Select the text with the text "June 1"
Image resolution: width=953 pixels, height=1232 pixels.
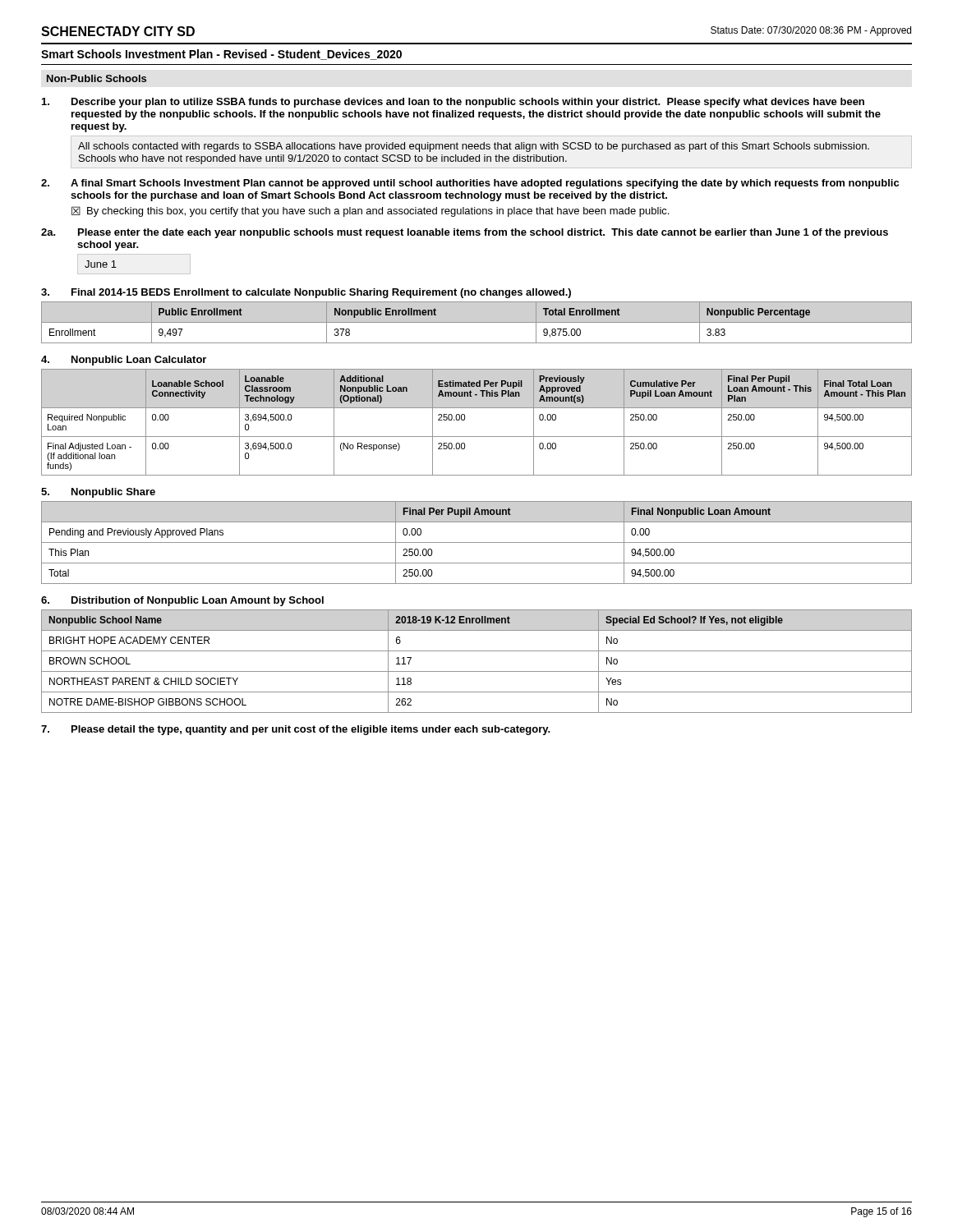pos(101,264)
